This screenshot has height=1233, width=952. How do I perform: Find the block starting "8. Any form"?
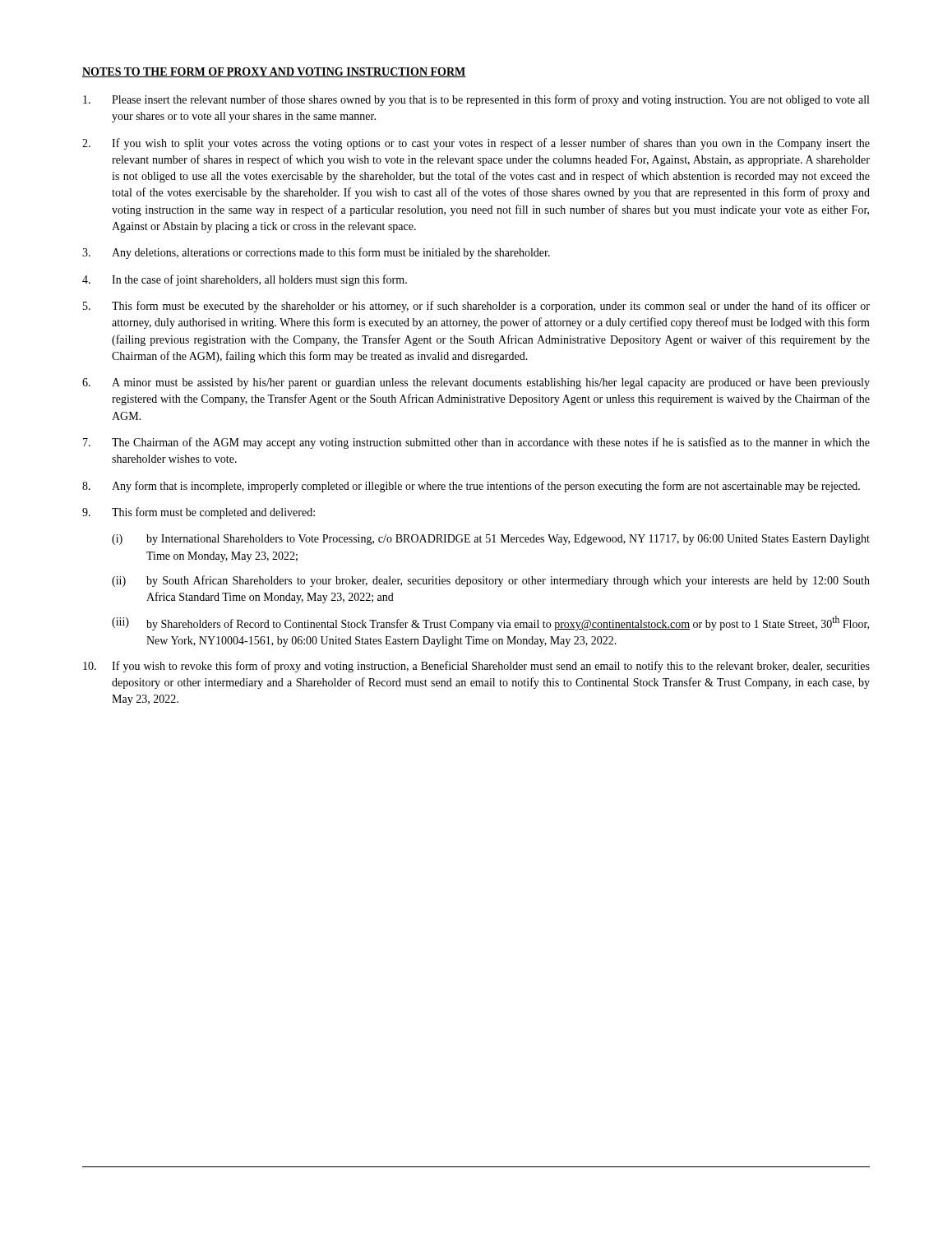coord(476,486)
